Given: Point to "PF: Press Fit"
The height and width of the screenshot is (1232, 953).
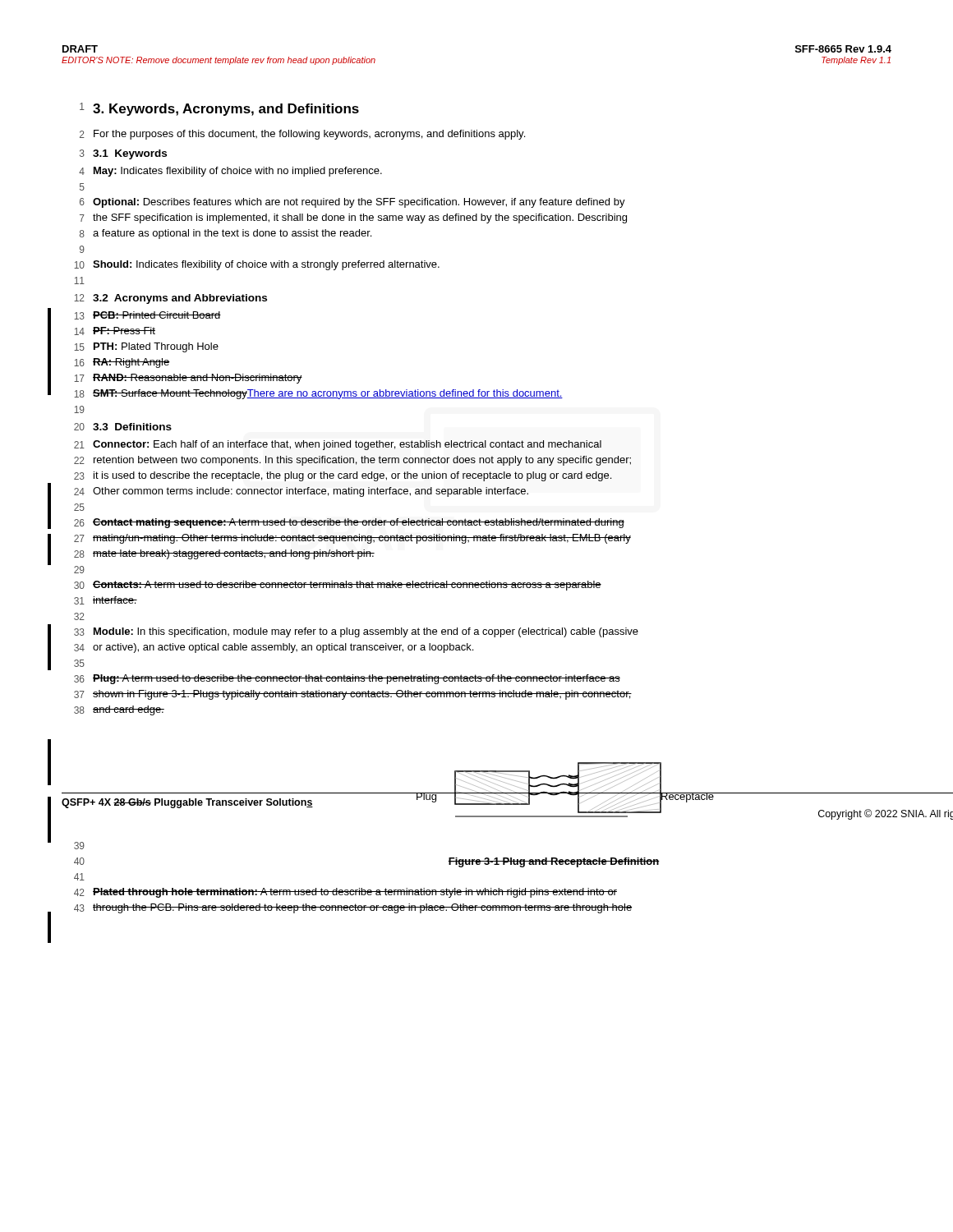Looking at the screenshot, I should [124, 330].
